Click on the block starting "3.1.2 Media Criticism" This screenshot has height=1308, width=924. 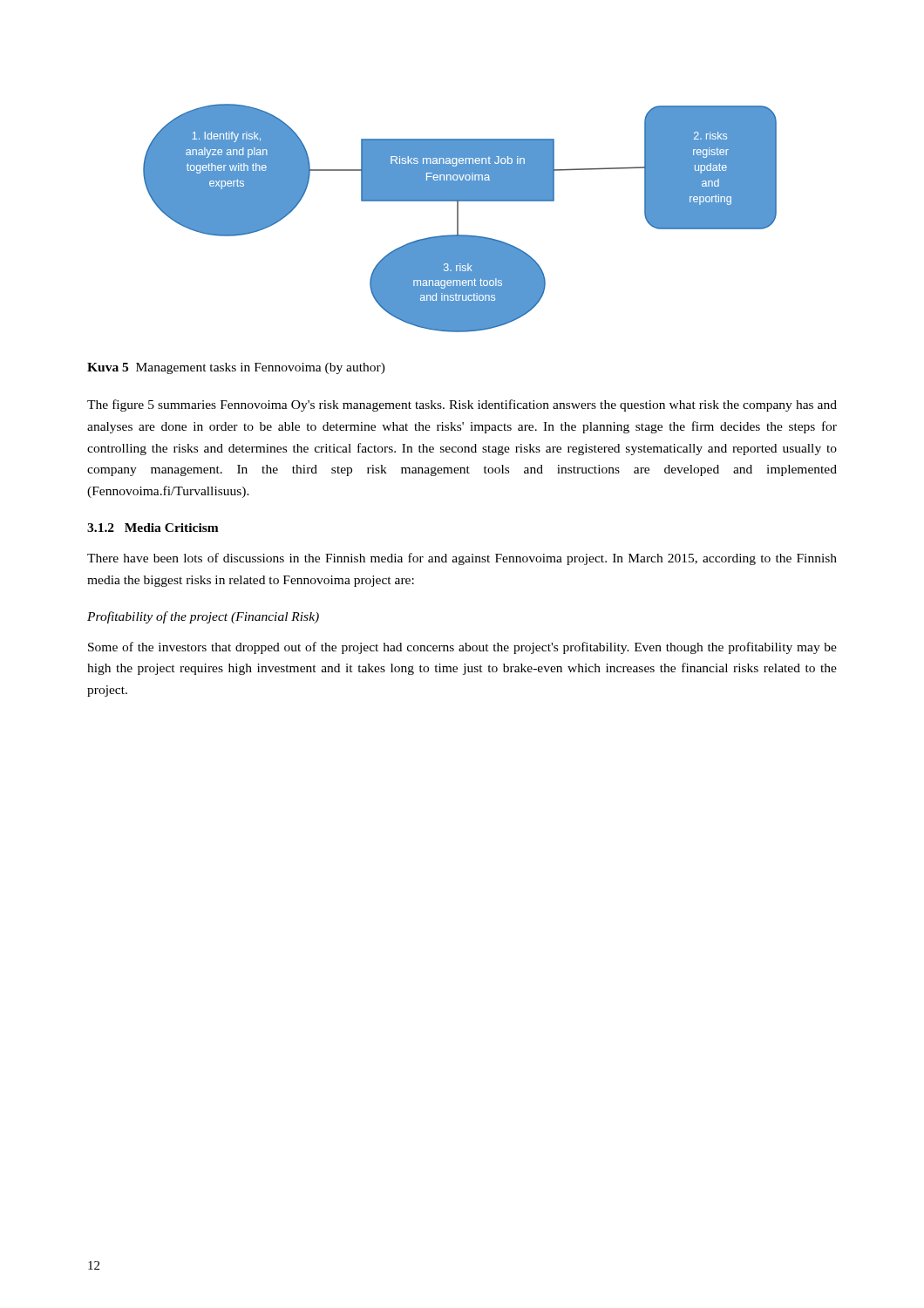tap(153, 527)
